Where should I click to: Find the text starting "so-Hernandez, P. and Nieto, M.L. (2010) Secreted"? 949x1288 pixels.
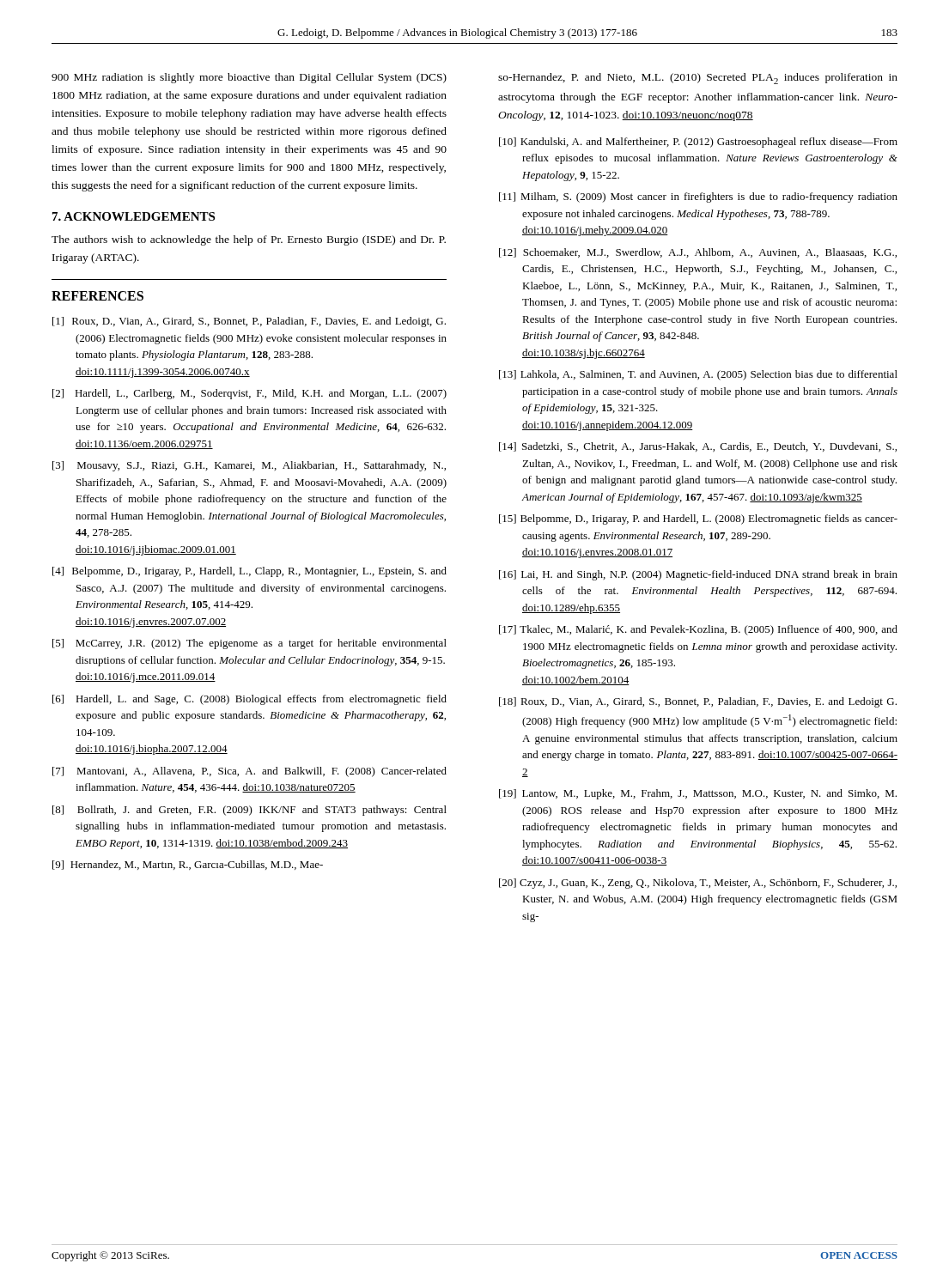pos(698,96)
